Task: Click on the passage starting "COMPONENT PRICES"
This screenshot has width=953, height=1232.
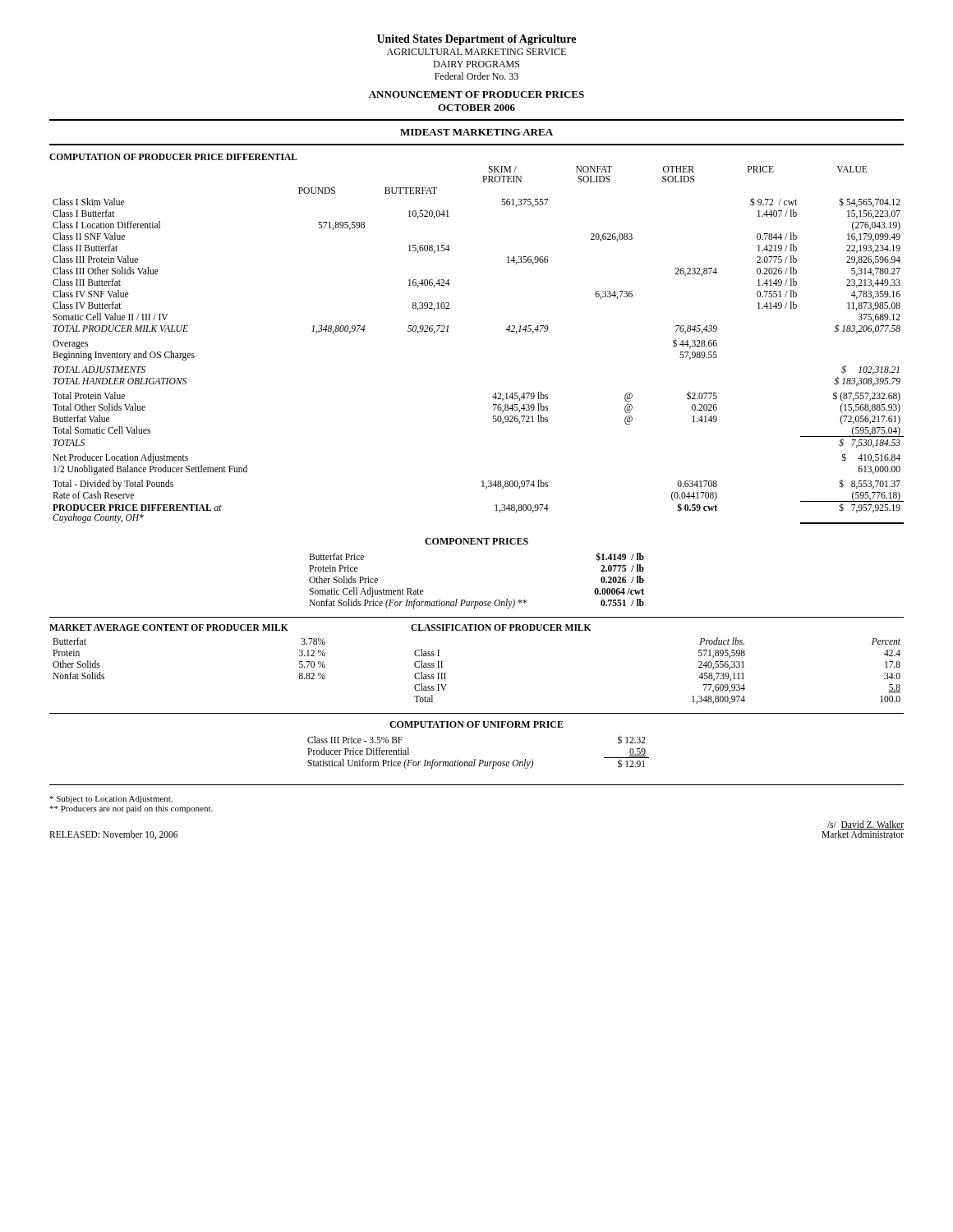Action: (x=476, y=541)
